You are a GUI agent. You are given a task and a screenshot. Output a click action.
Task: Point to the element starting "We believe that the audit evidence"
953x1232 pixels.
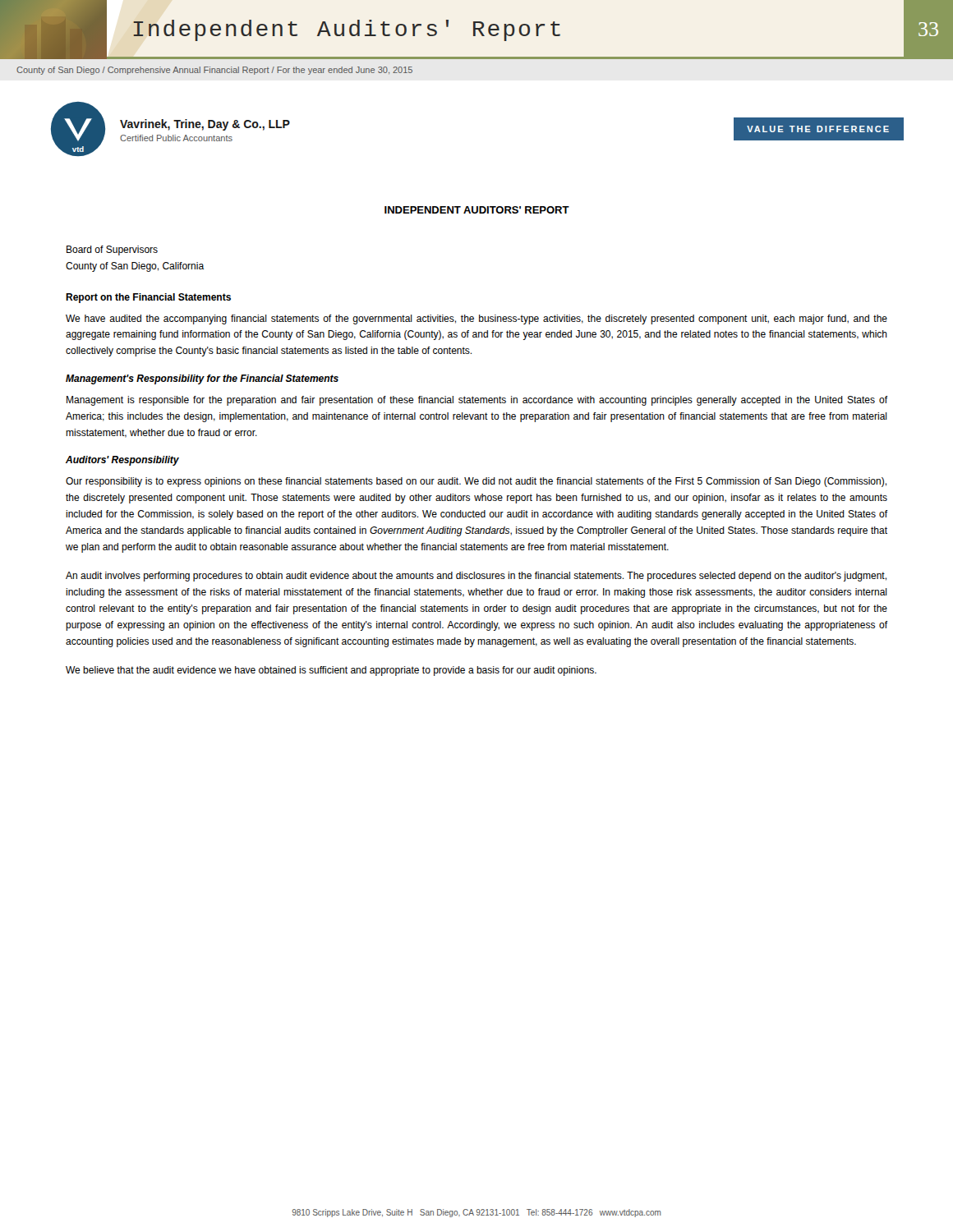(x=331, y=671)
